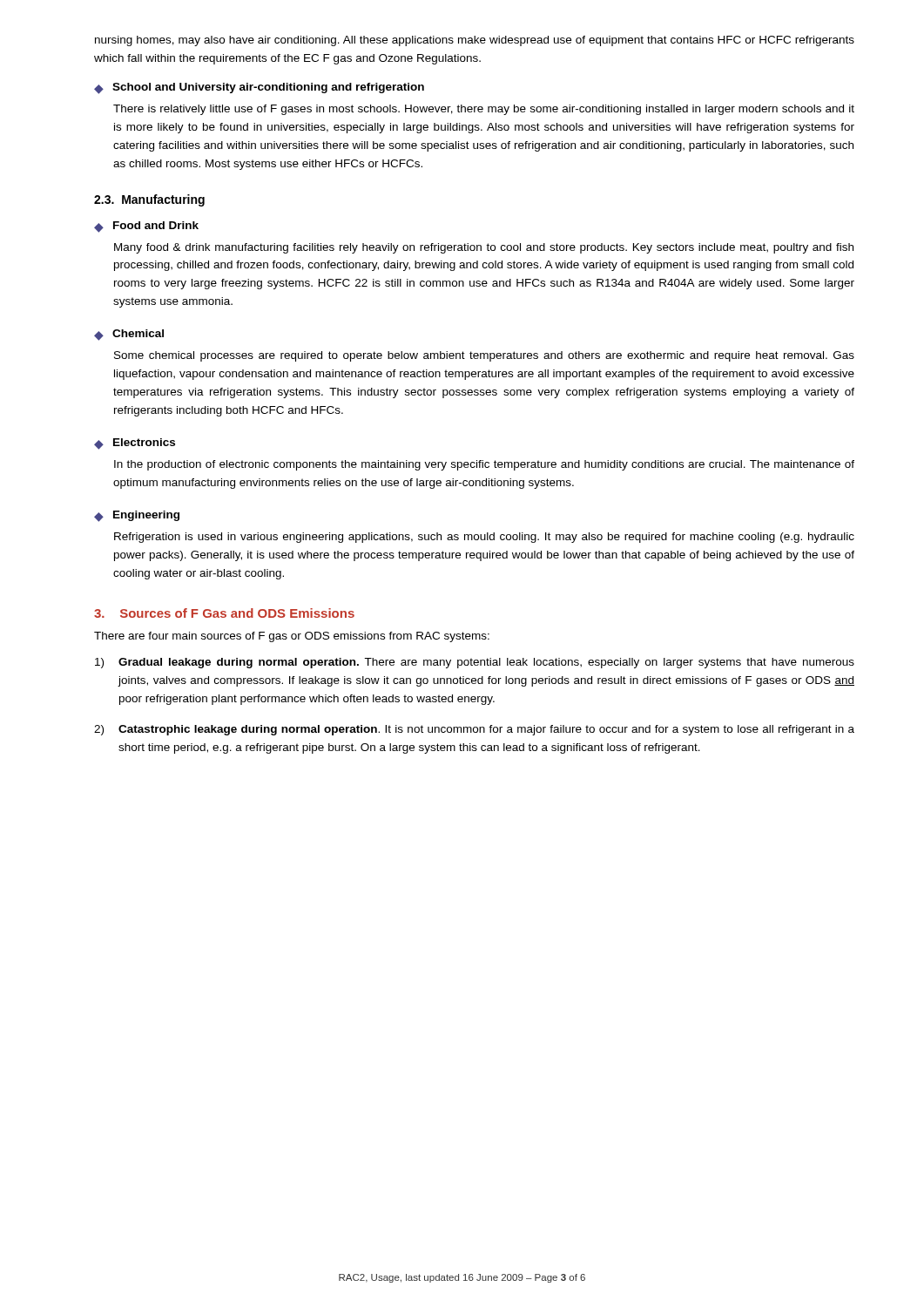The image size is (924, 1307).
Task: Find the section header that reads "3. Sources of F Gas and ODS"
Action: [x=224, y=613]
